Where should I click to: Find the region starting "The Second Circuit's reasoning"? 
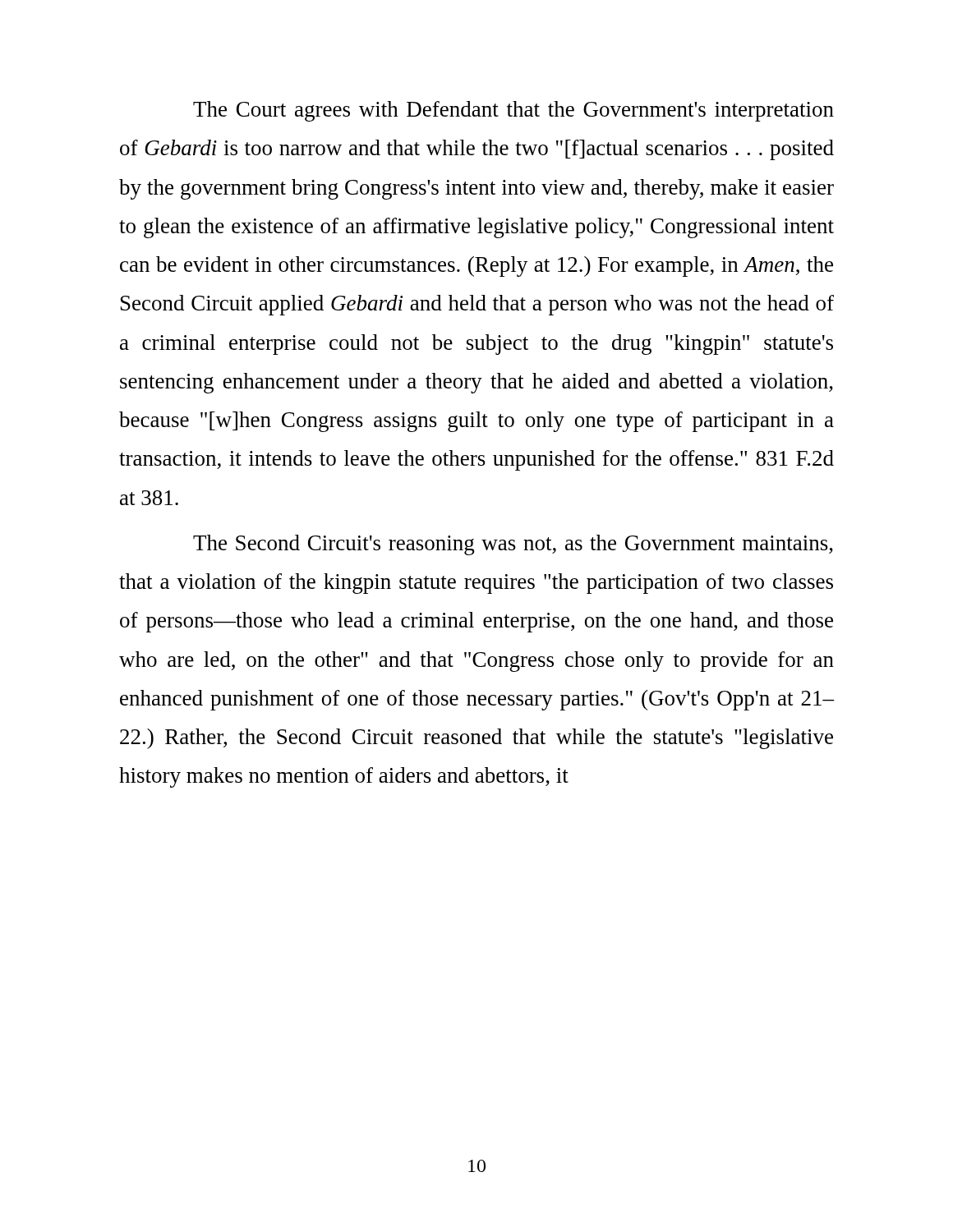(x=476, y=659)
